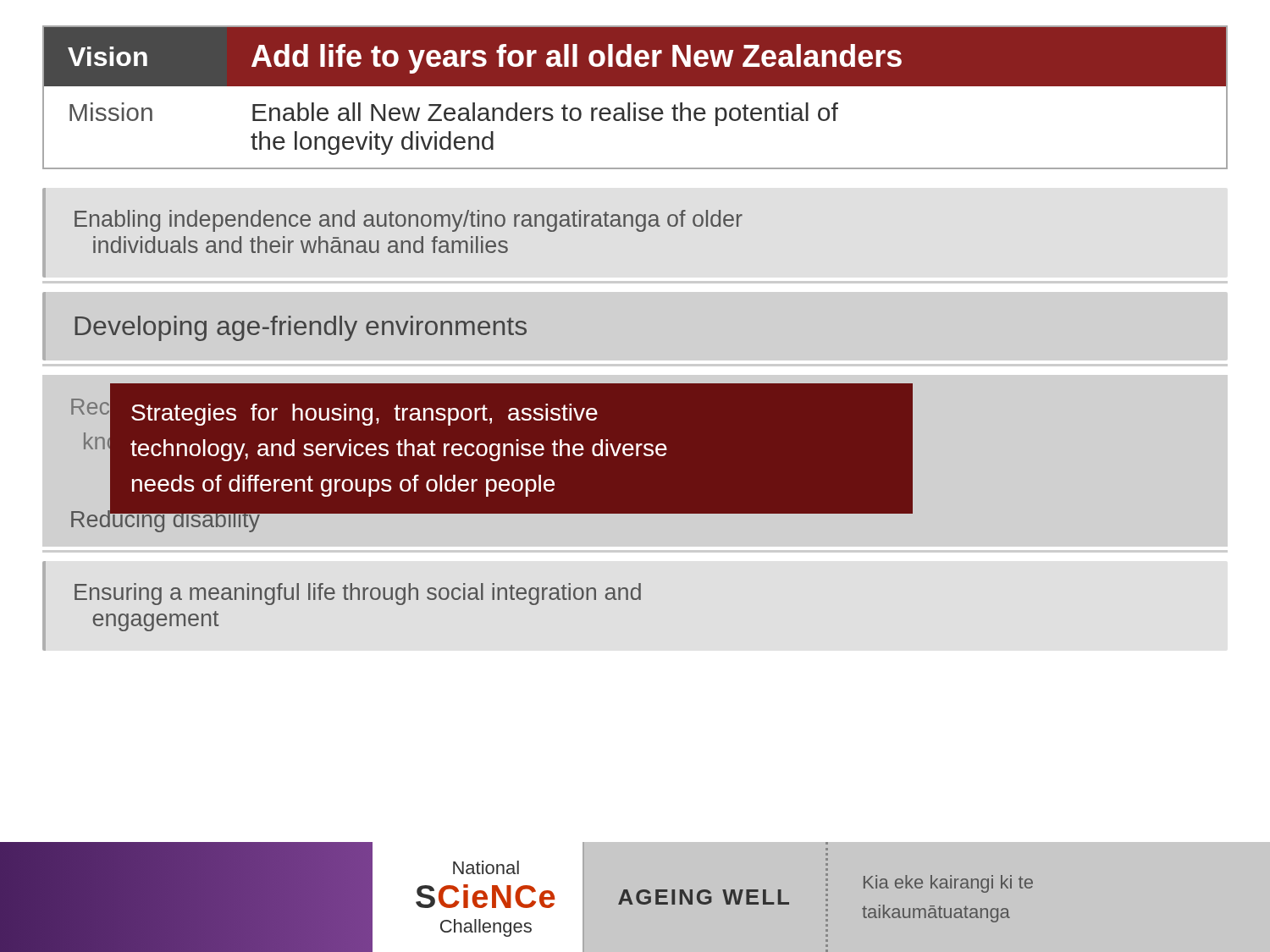Navigate to the text block starting "Developing age-friendly environments"
Image resolution: width=1270 pixels, height=952 pixels.
click(300, 326)
